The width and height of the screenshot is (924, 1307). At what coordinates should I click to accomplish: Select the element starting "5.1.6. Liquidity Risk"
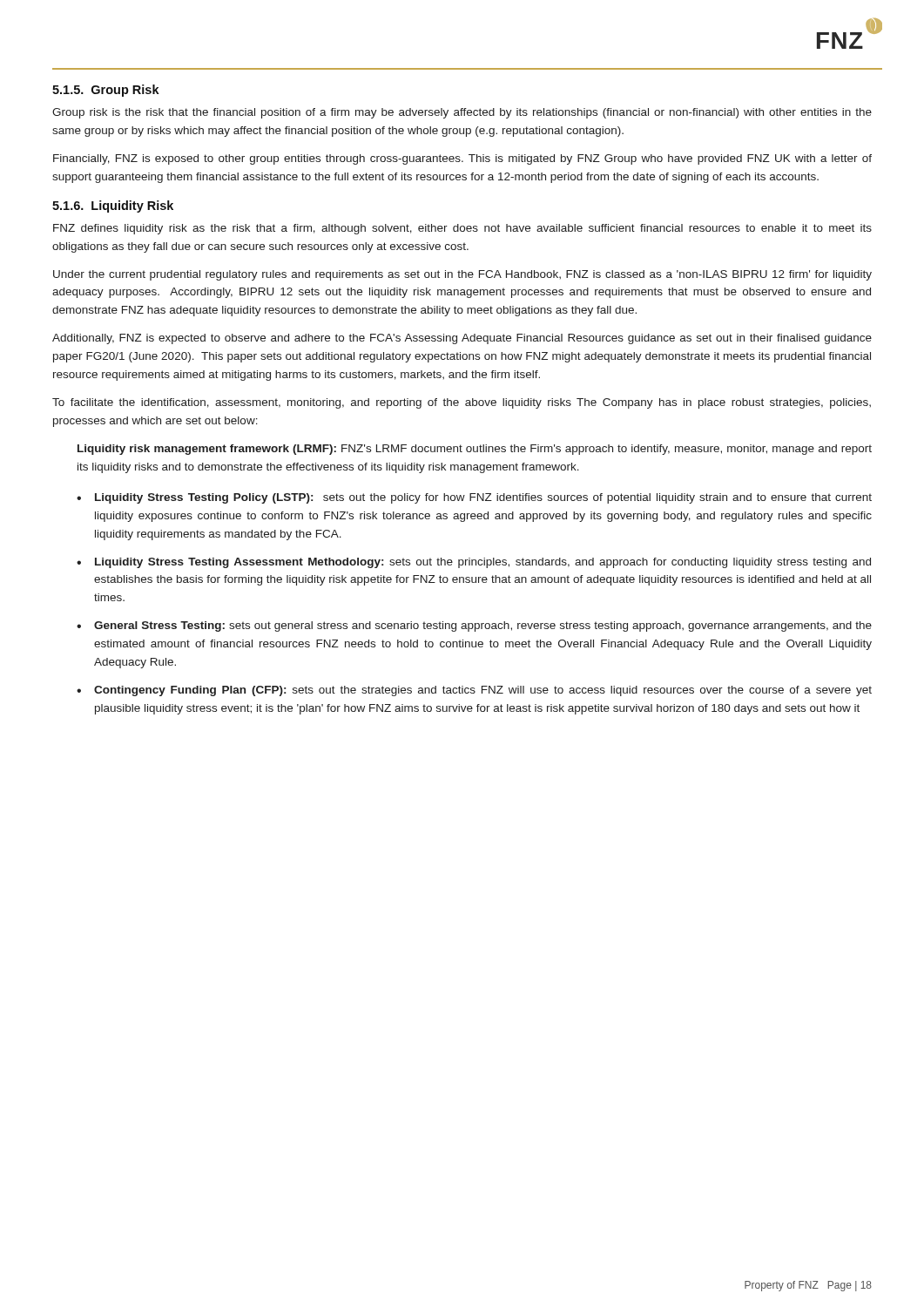coord(113,205)
